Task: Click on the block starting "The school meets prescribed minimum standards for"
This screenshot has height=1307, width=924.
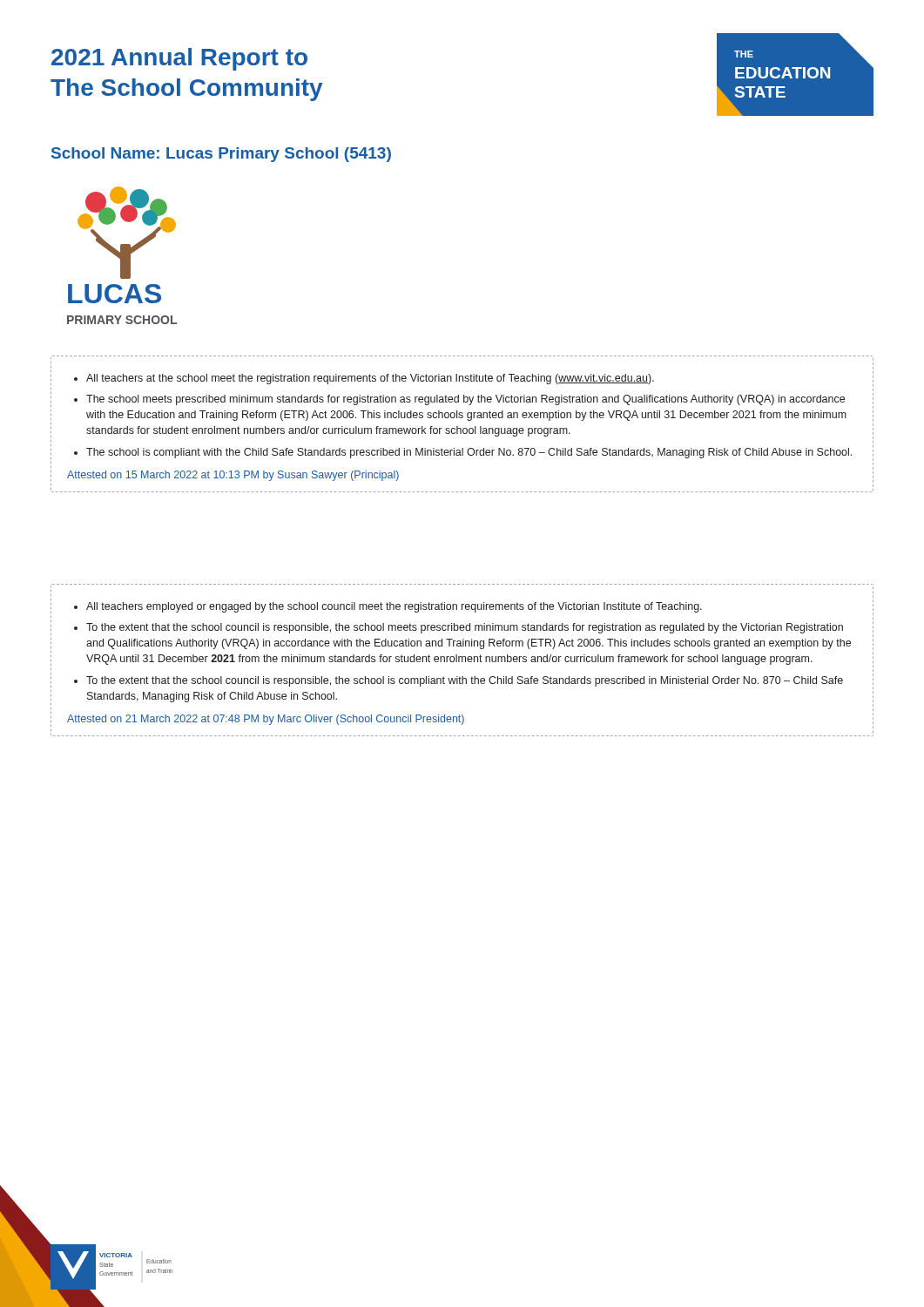Action: (x=466, y=415)
